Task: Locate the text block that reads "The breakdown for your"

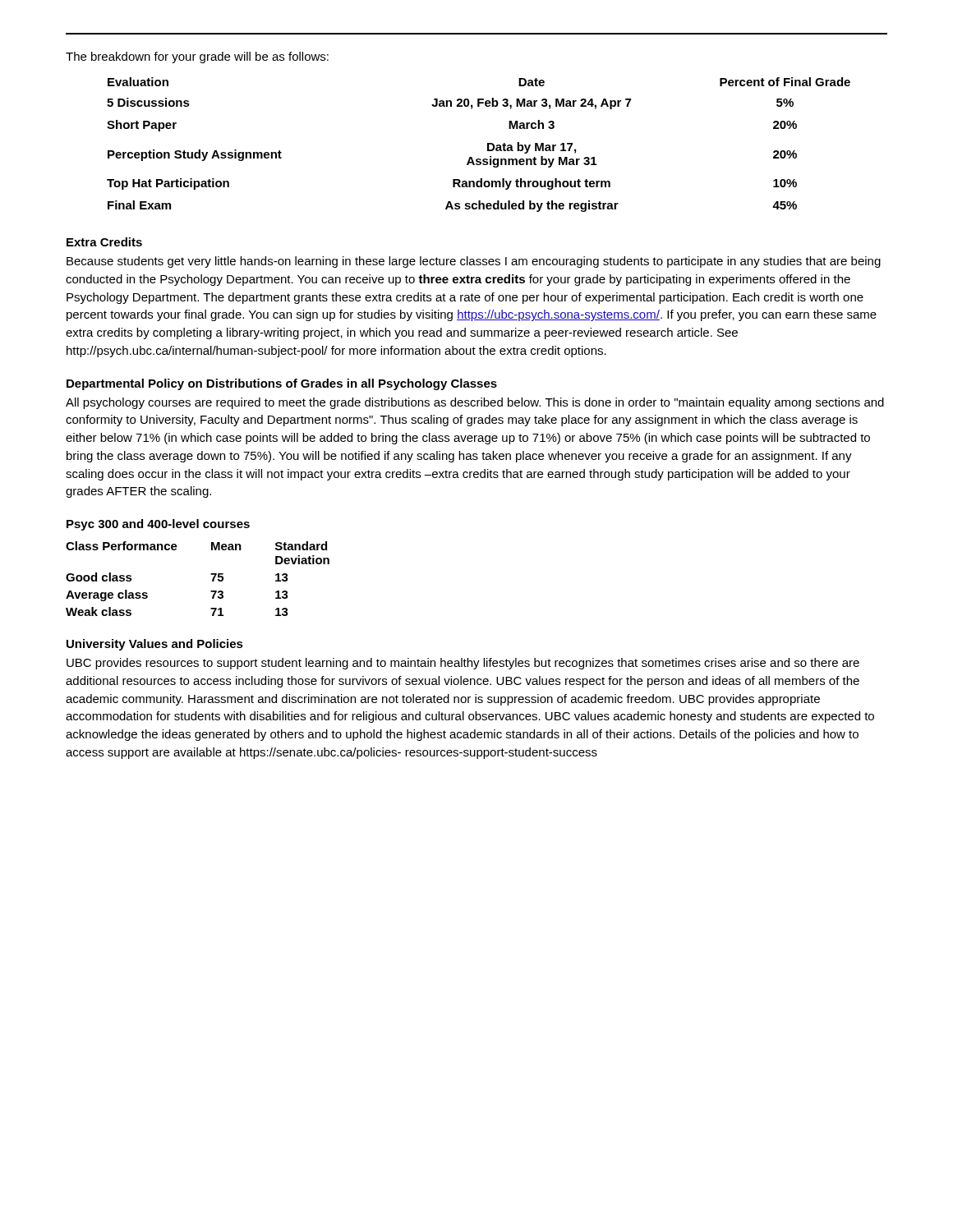Action: 198,56
